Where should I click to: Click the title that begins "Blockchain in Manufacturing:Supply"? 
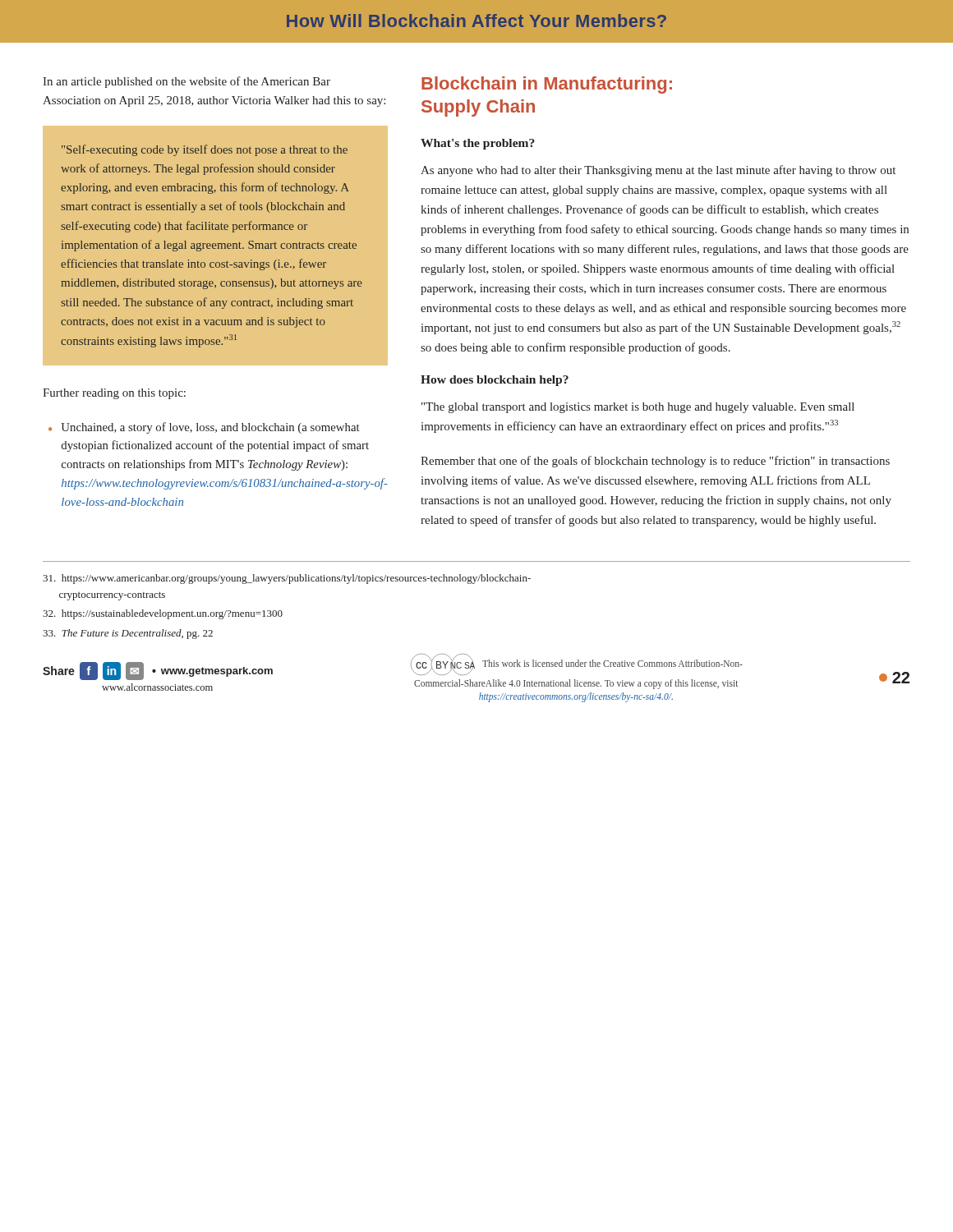[x=547, y=95]
